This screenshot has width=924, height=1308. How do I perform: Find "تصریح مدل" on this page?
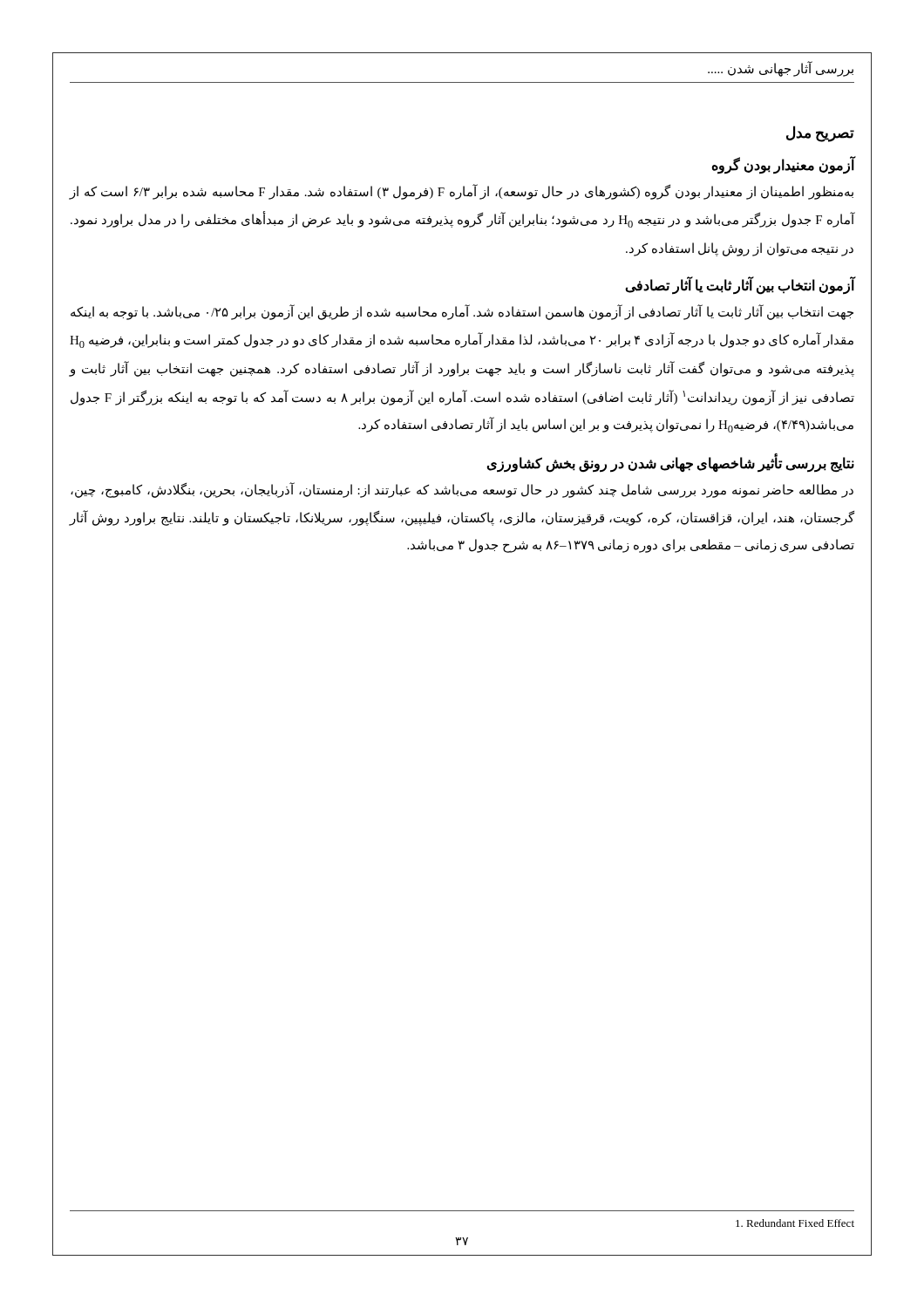[820, 133]
